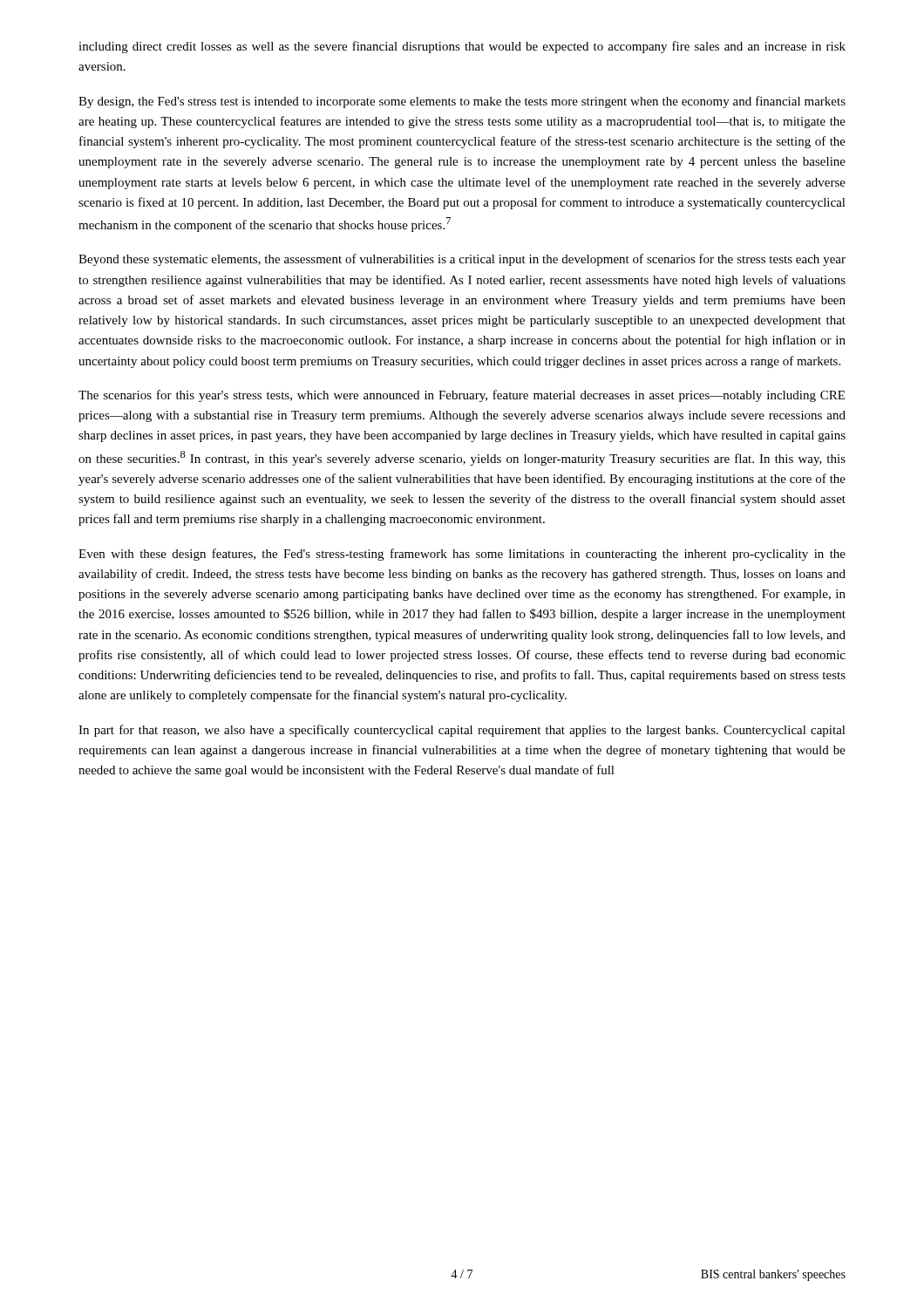Viewport: 924px width, 1308px height.
Task: Click on the text block containing "Beyond these systematic elements,"
Action: point(462,310)
